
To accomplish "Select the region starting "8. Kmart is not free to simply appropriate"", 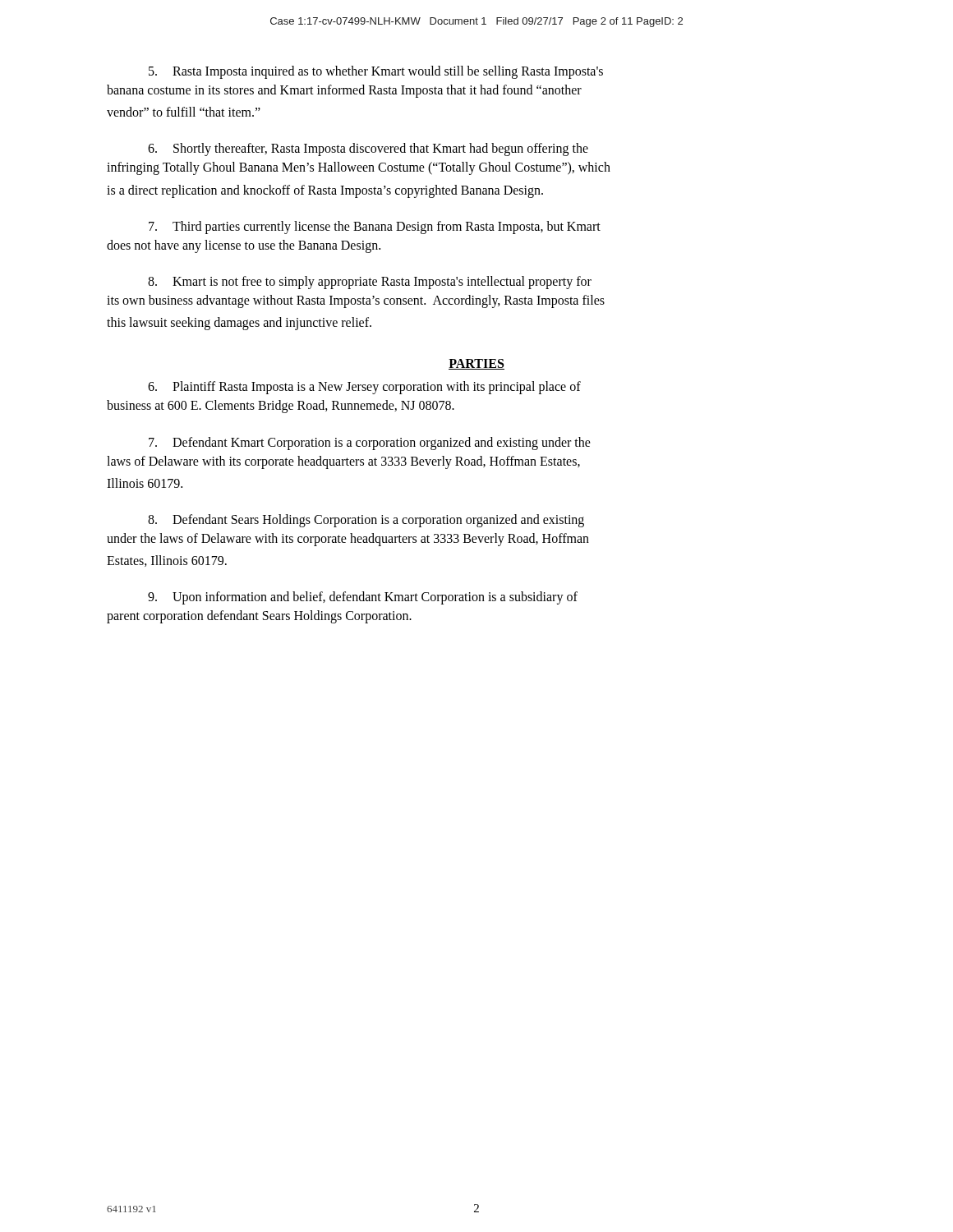I will tap(476, 304).
